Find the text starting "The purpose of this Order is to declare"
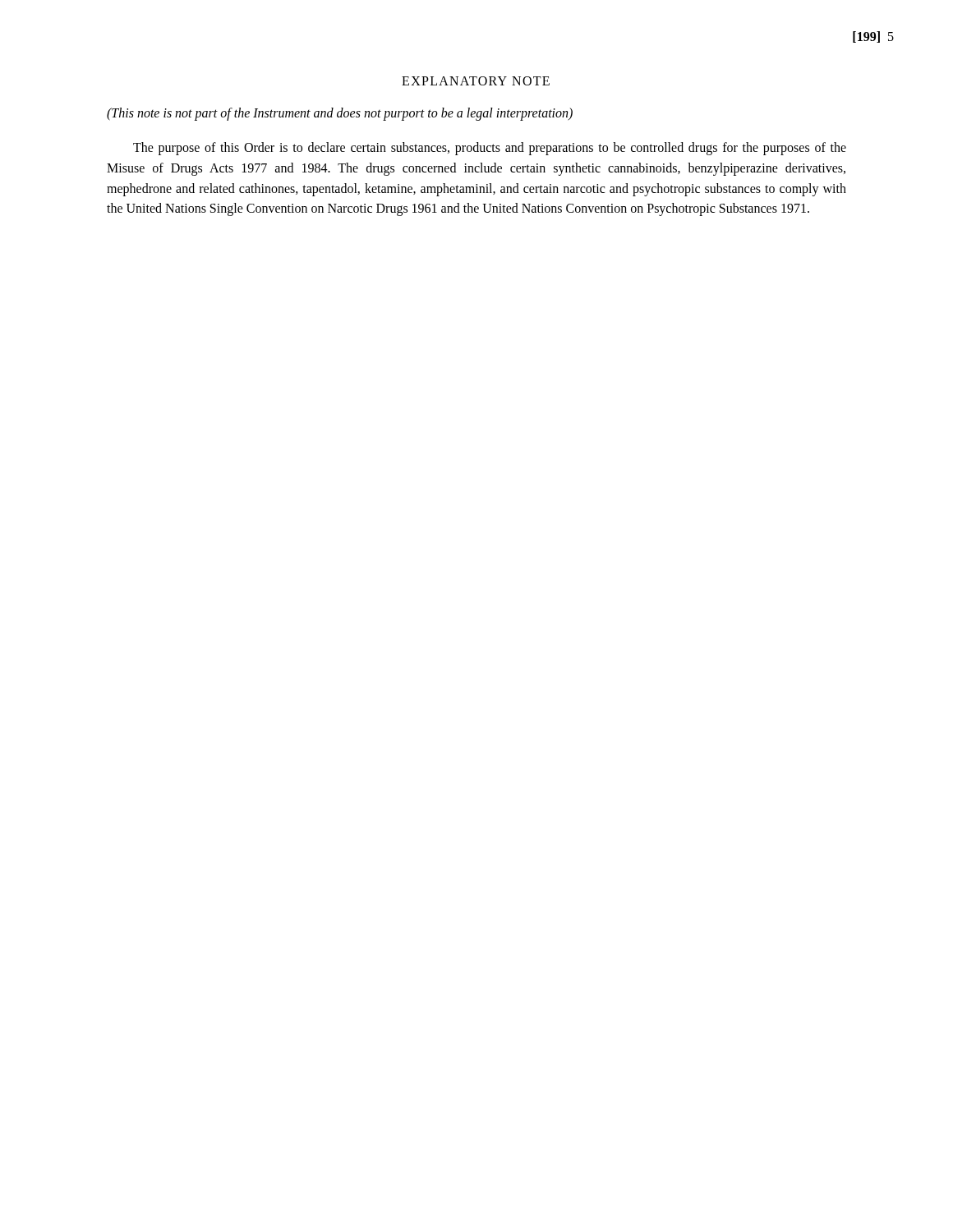The height and width of the screenshot is (1232, 953). pyautogui.click(x=476, y=178)
